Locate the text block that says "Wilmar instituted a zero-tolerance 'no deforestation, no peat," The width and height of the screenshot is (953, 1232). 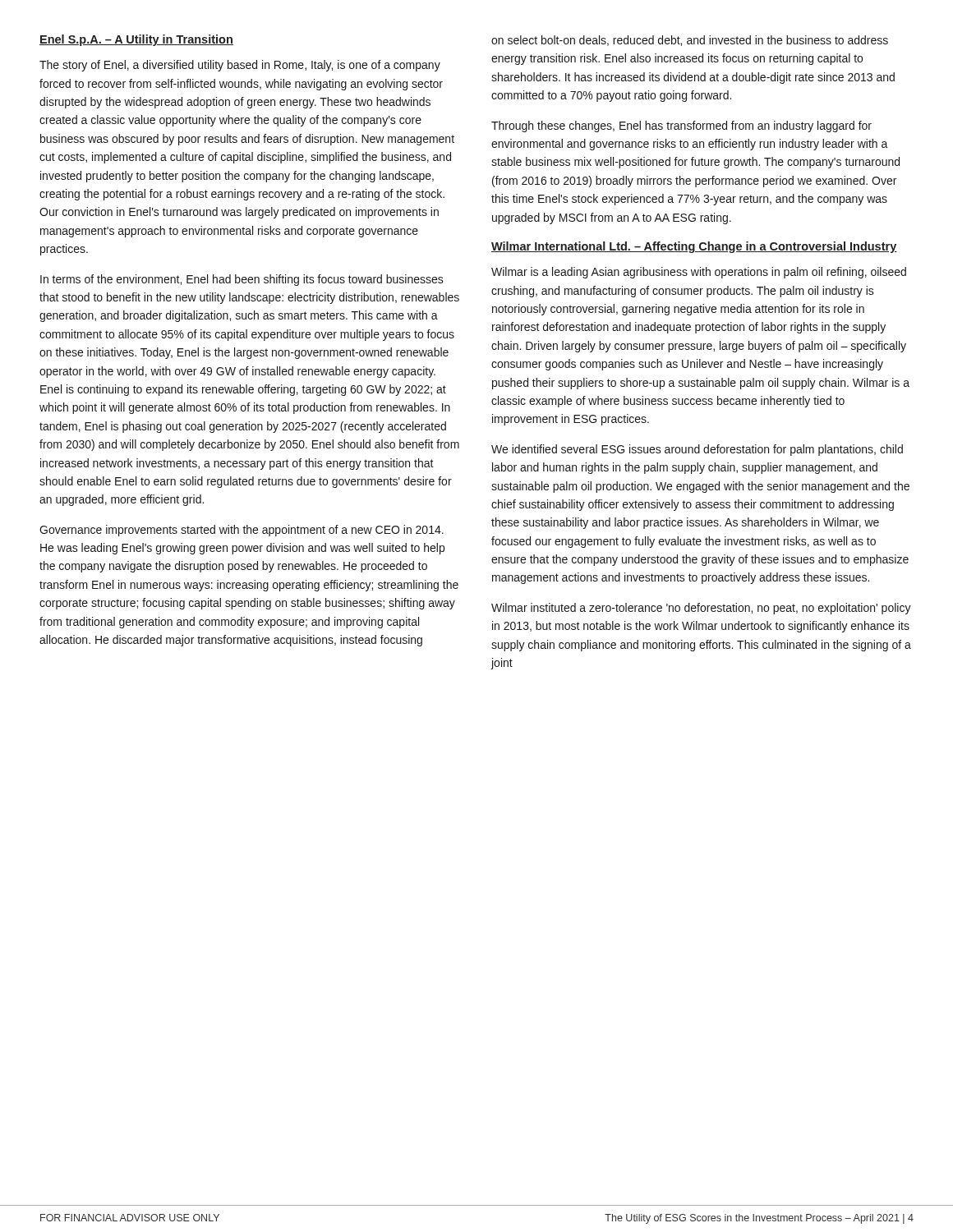(x=701, y=635)
